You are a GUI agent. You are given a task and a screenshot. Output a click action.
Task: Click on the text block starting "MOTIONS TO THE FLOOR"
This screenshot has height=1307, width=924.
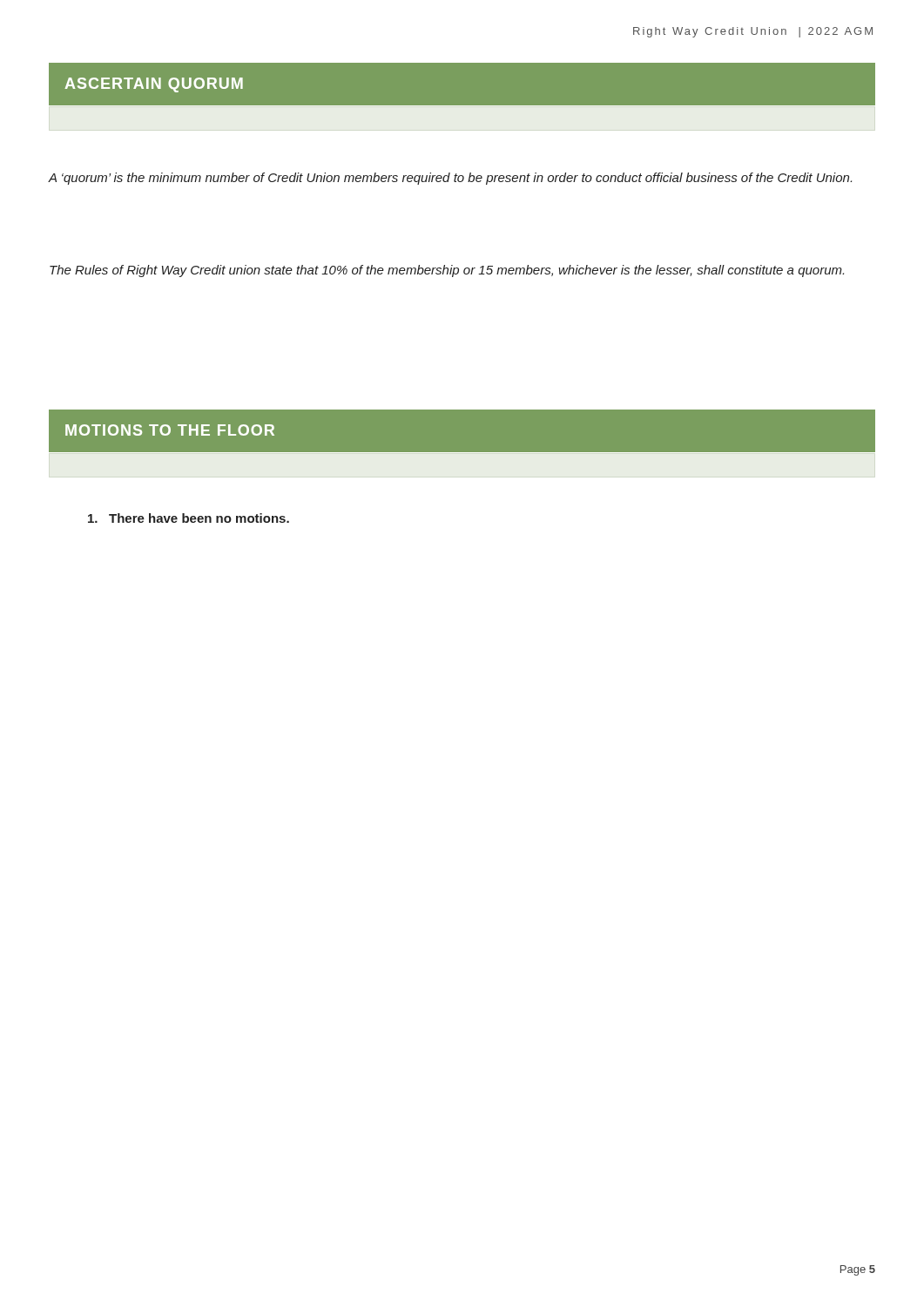170,430
